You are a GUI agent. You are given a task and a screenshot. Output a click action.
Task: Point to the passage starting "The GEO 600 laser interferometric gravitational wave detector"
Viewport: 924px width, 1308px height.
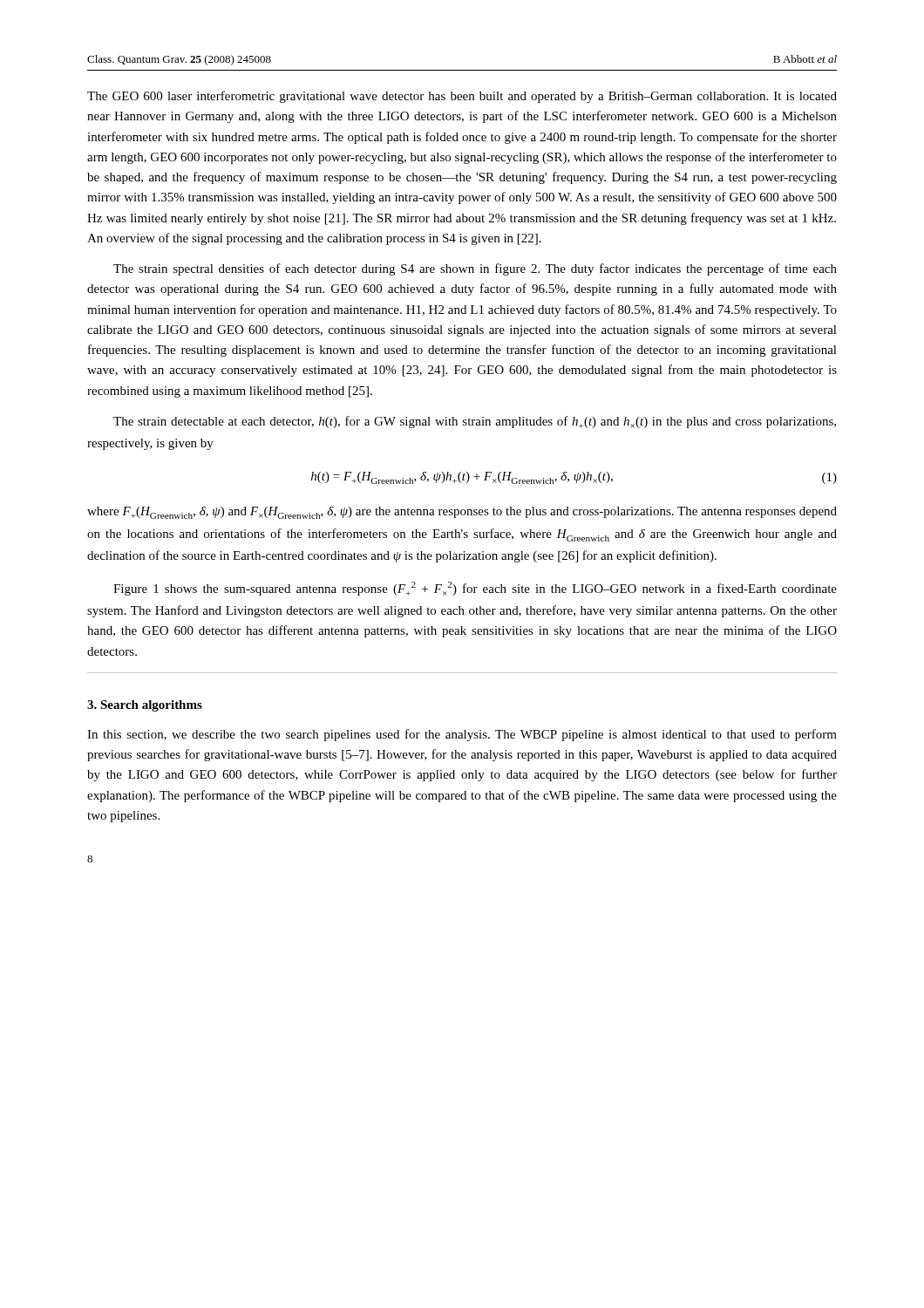(x=462, y=167)
